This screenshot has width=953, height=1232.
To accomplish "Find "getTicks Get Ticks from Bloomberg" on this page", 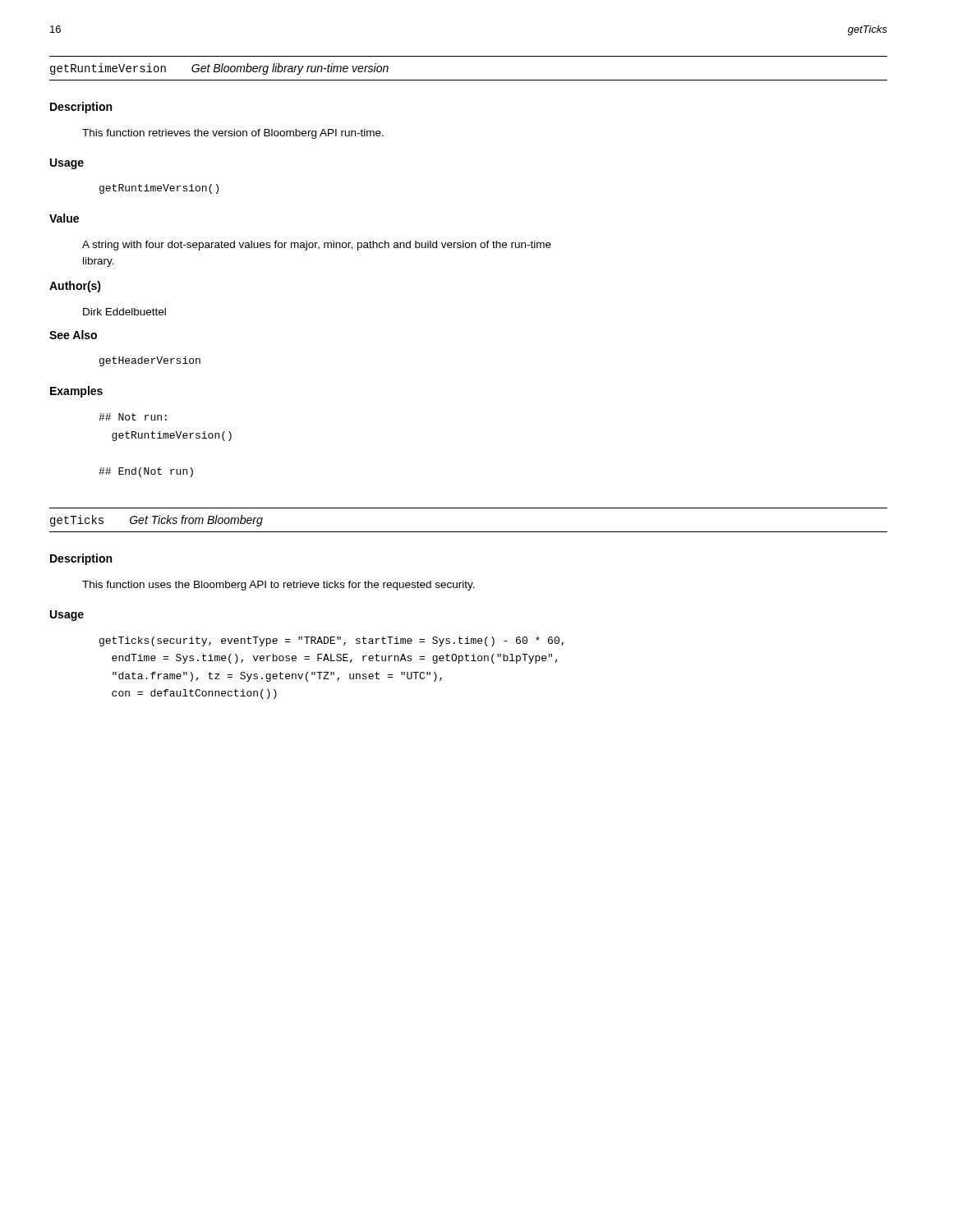I will coord(468,520).
